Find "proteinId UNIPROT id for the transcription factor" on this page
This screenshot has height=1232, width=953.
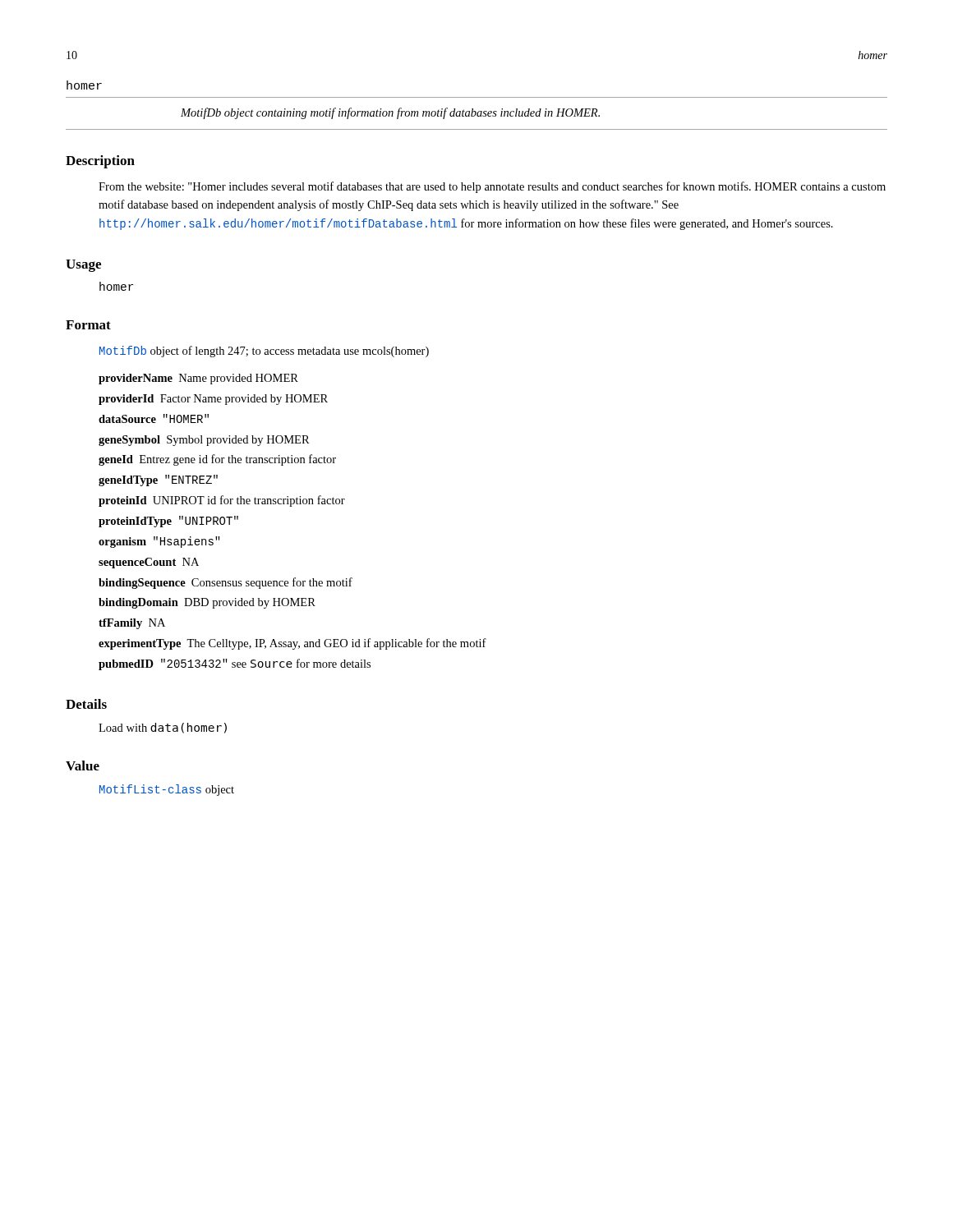point(222,500)
